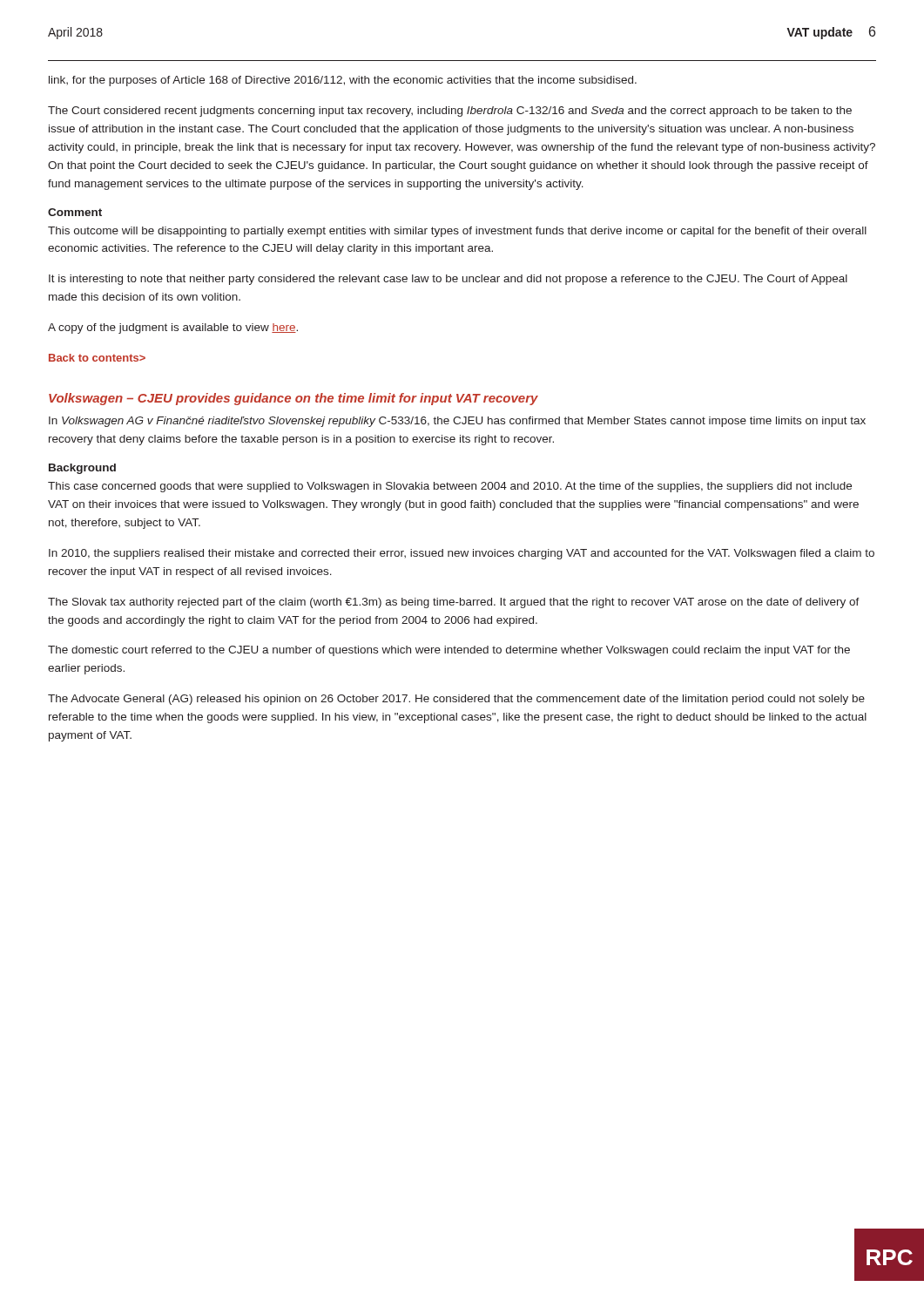Select the logo
Viewport: 924px width, 1307px height.
click(x=889, y=1255)
